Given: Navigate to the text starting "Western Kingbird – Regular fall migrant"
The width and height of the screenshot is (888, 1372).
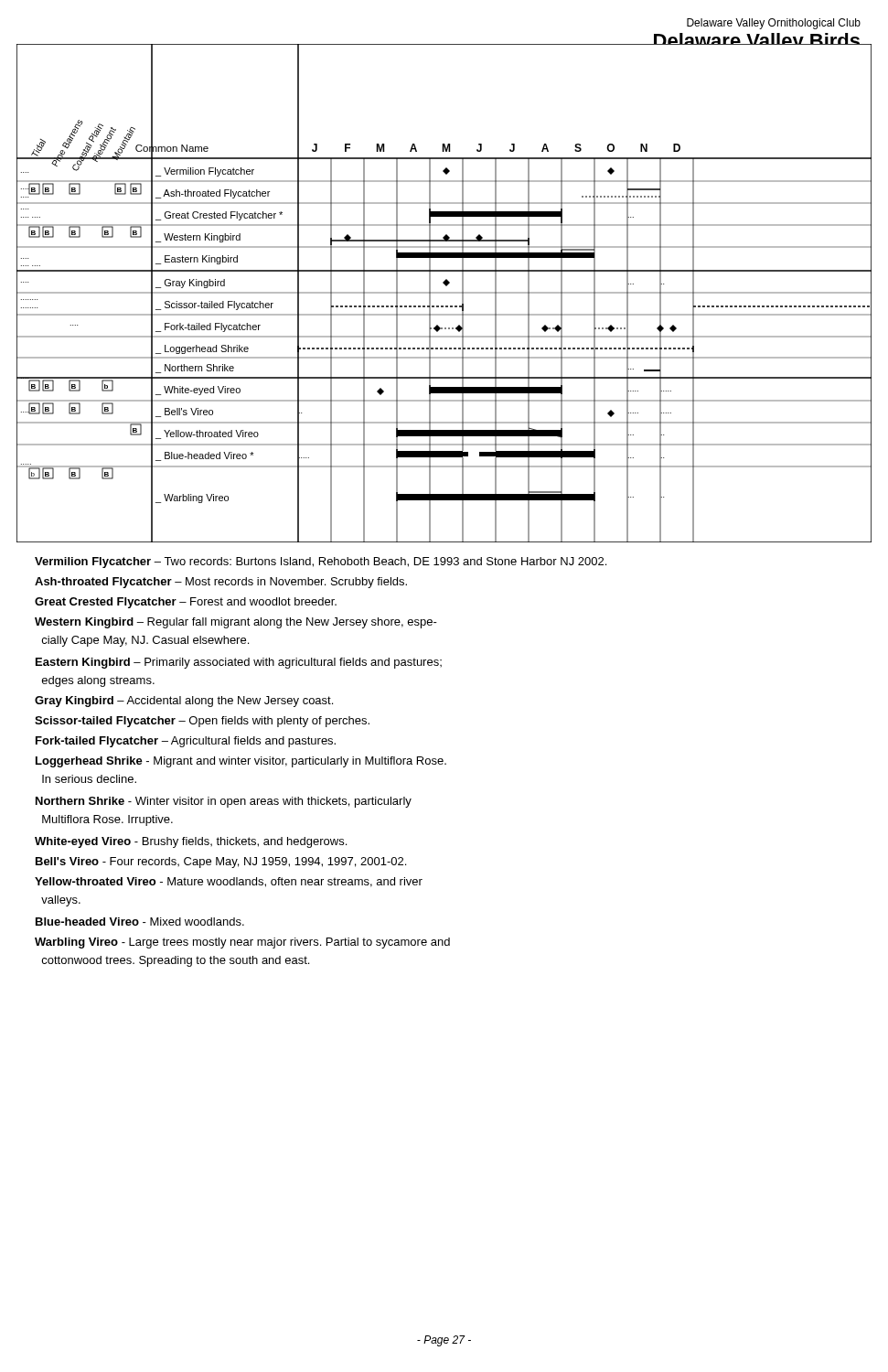Looking at the screenshot, I should click(236, 630).
